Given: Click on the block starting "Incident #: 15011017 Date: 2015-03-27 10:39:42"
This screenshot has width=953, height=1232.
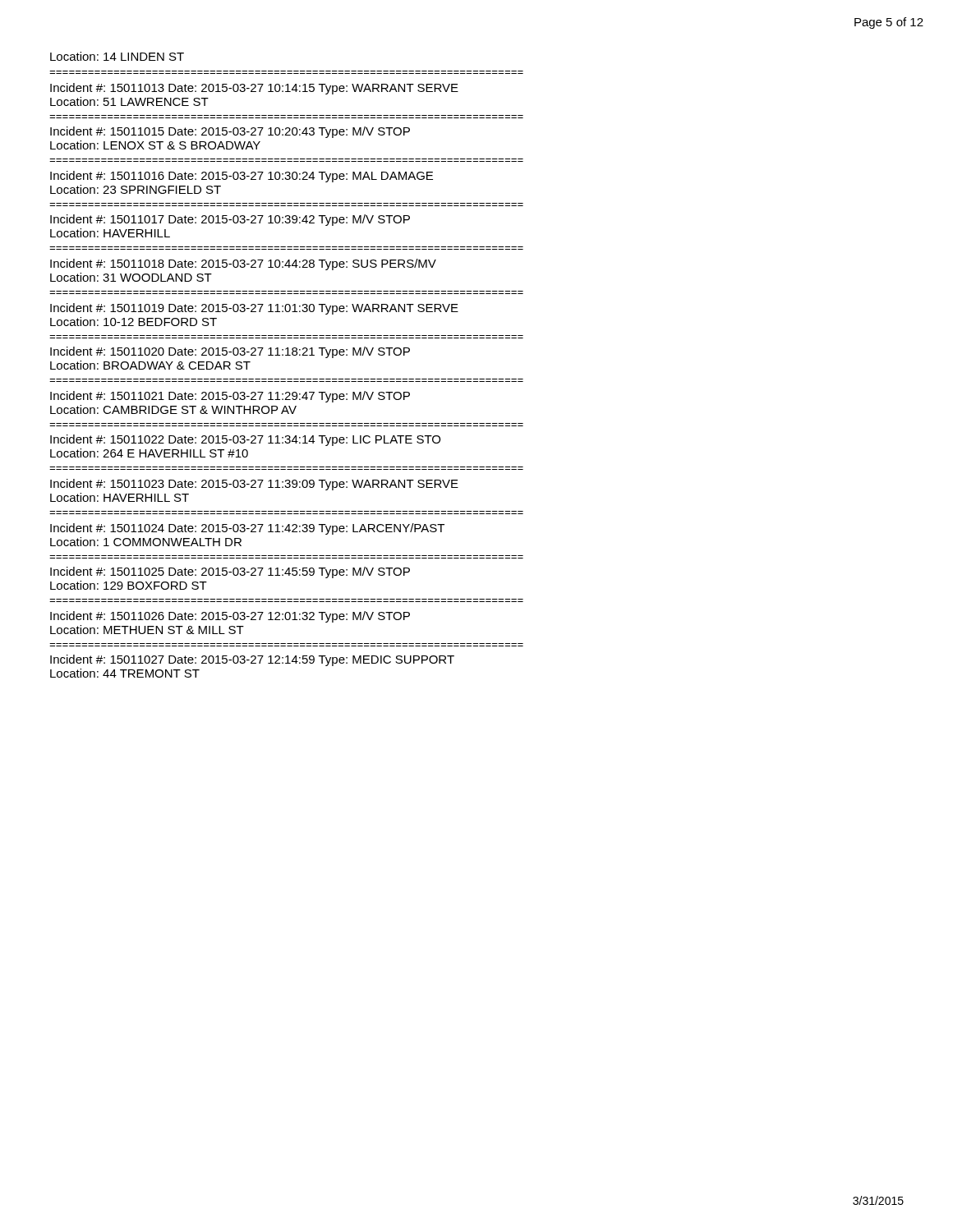Looking at the screenshot, I should (230, 220).
